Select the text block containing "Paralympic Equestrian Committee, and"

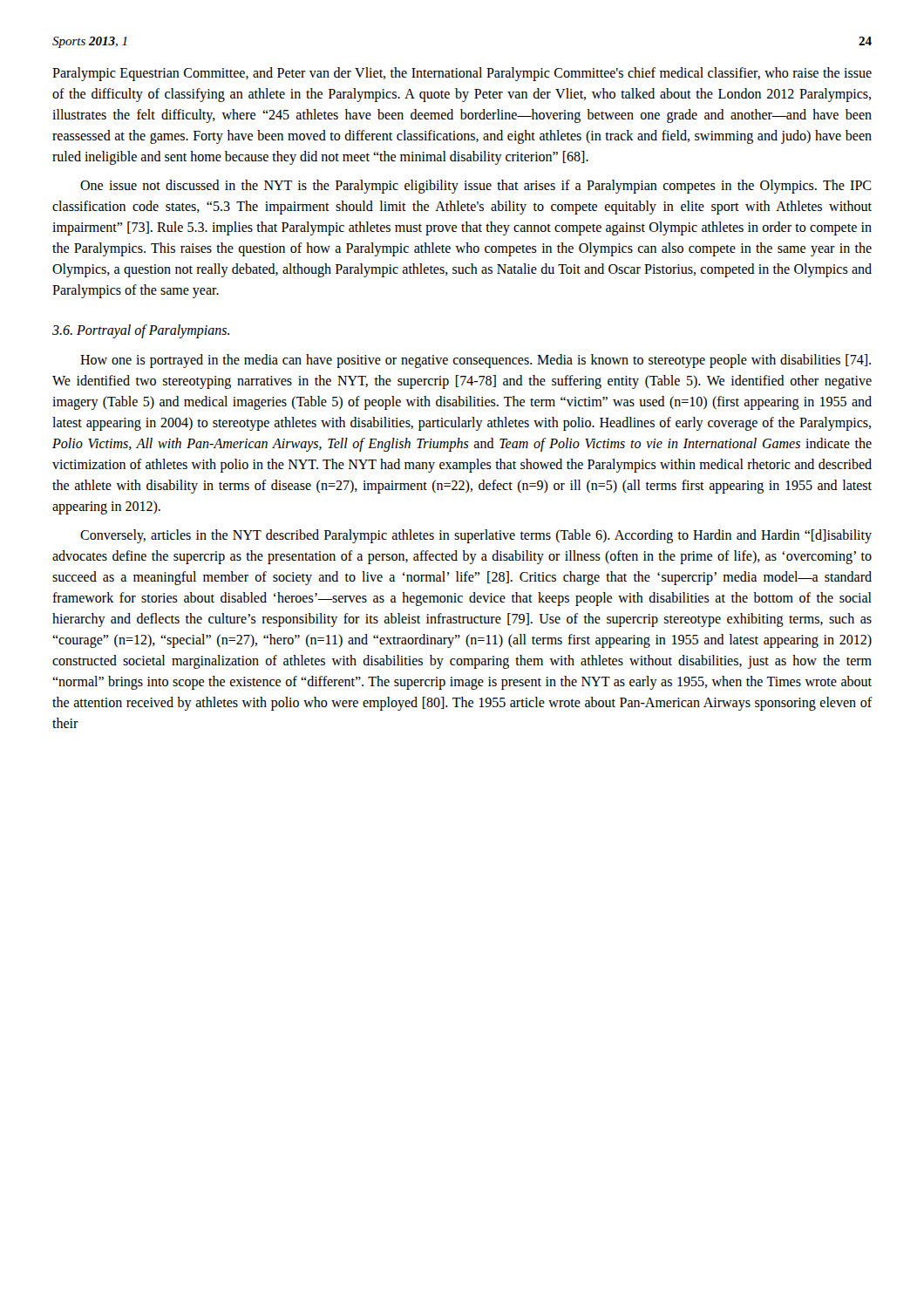tap(462, 115)
